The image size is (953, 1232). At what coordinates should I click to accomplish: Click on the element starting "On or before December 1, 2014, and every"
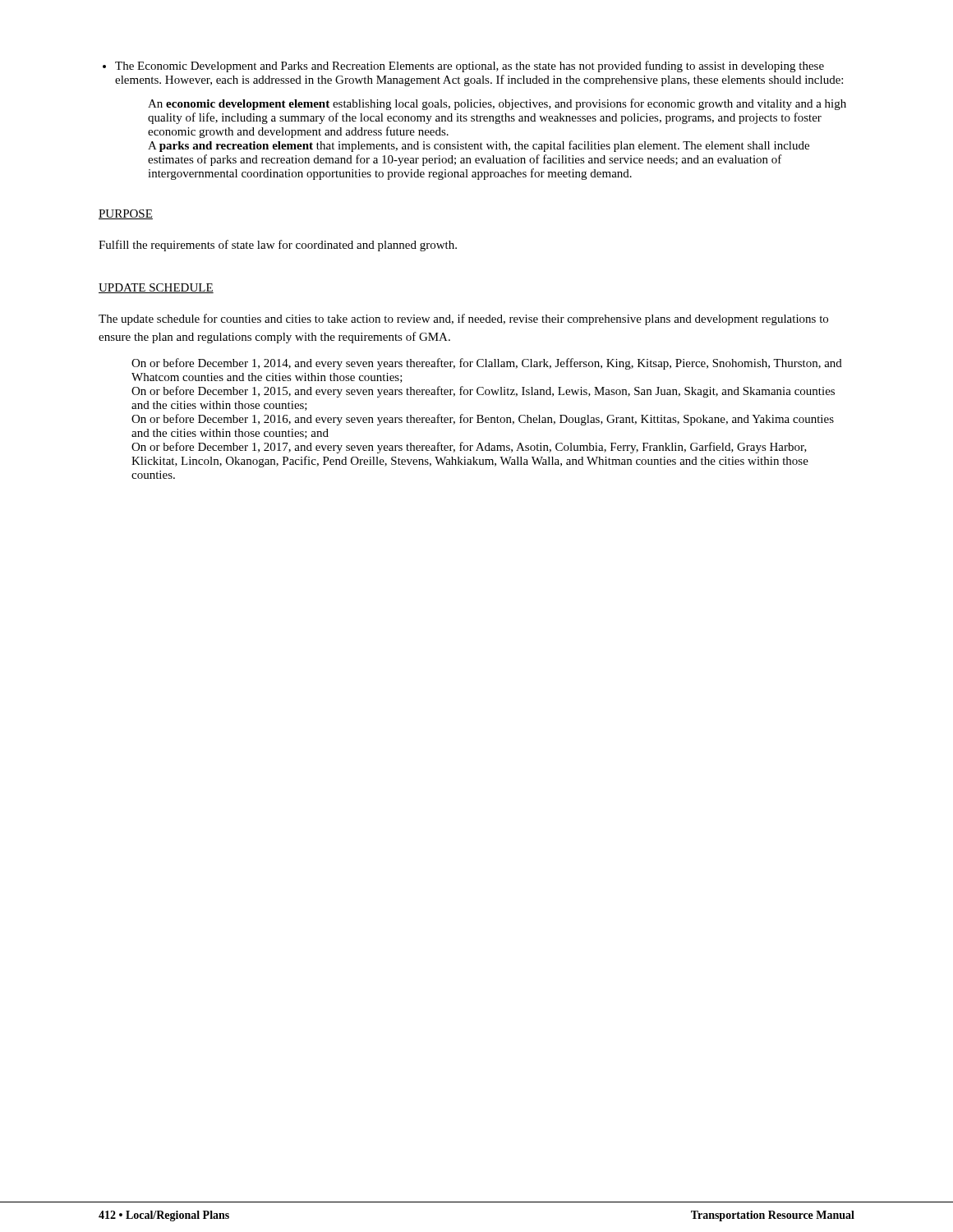click(493, 370)
